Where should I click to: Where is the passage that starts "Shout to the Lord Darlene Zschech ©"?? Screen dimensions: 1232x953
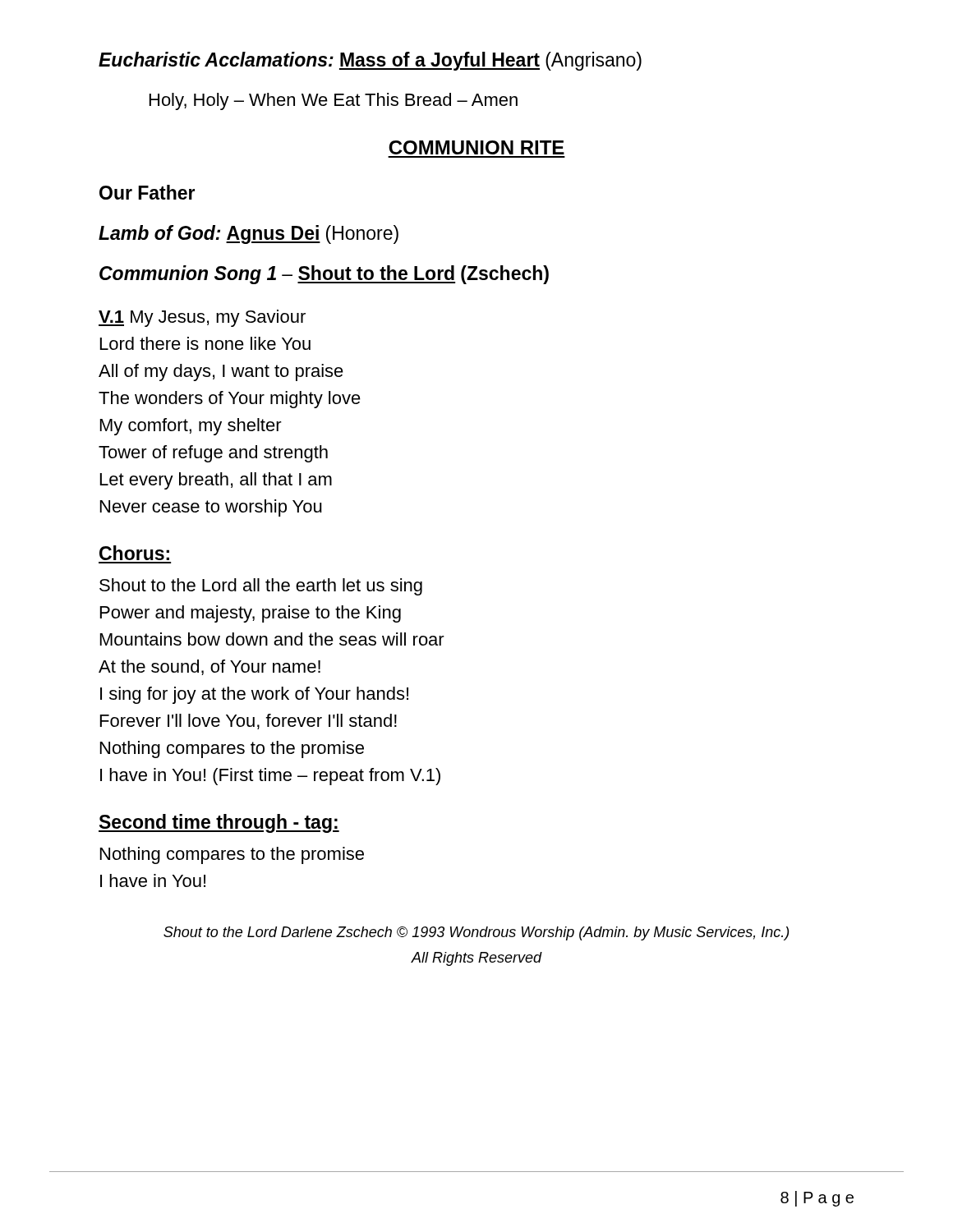click(x=476, y=945)
